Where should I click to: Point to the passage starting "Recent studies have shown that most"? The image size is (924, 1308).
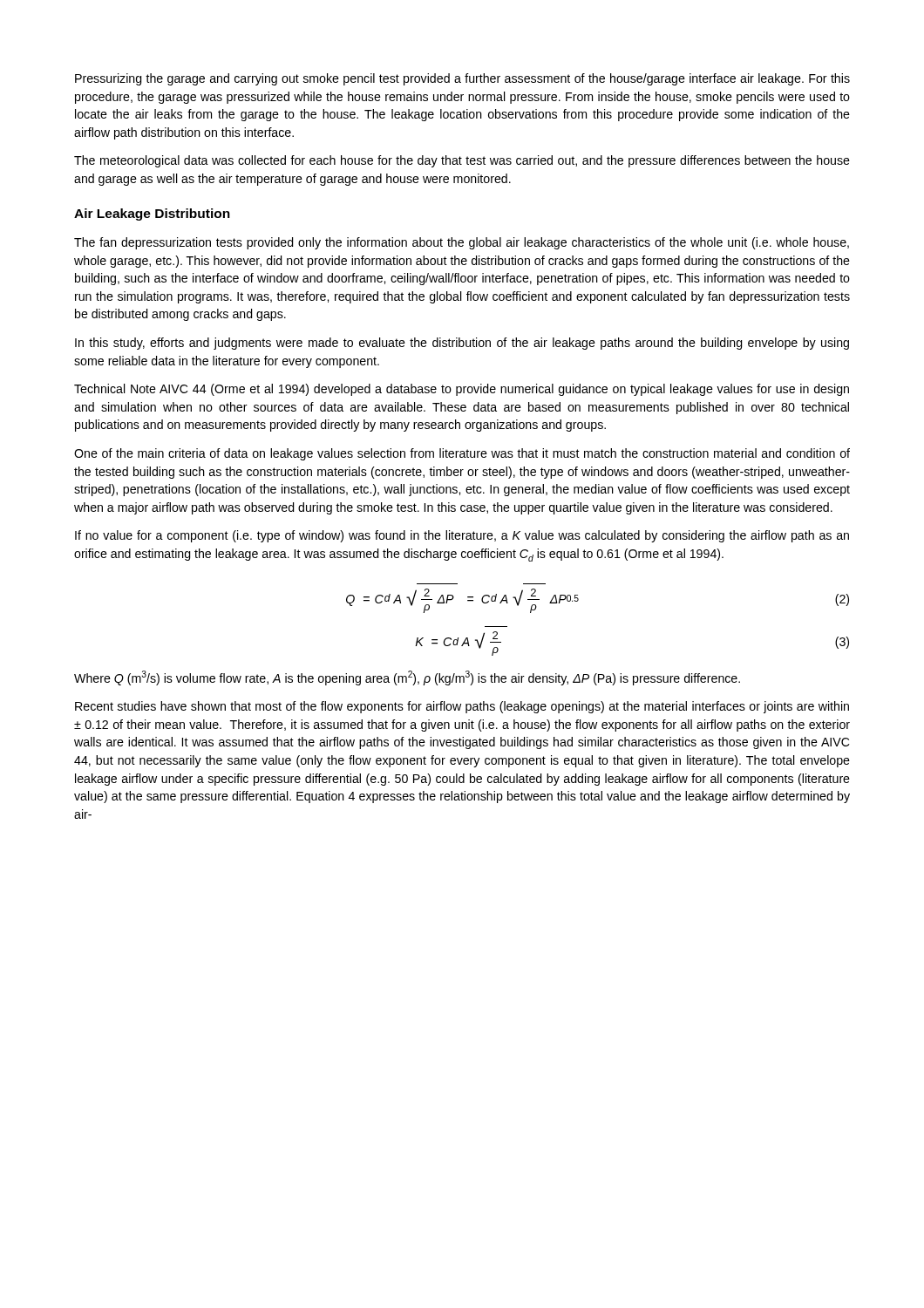(462, 761)
